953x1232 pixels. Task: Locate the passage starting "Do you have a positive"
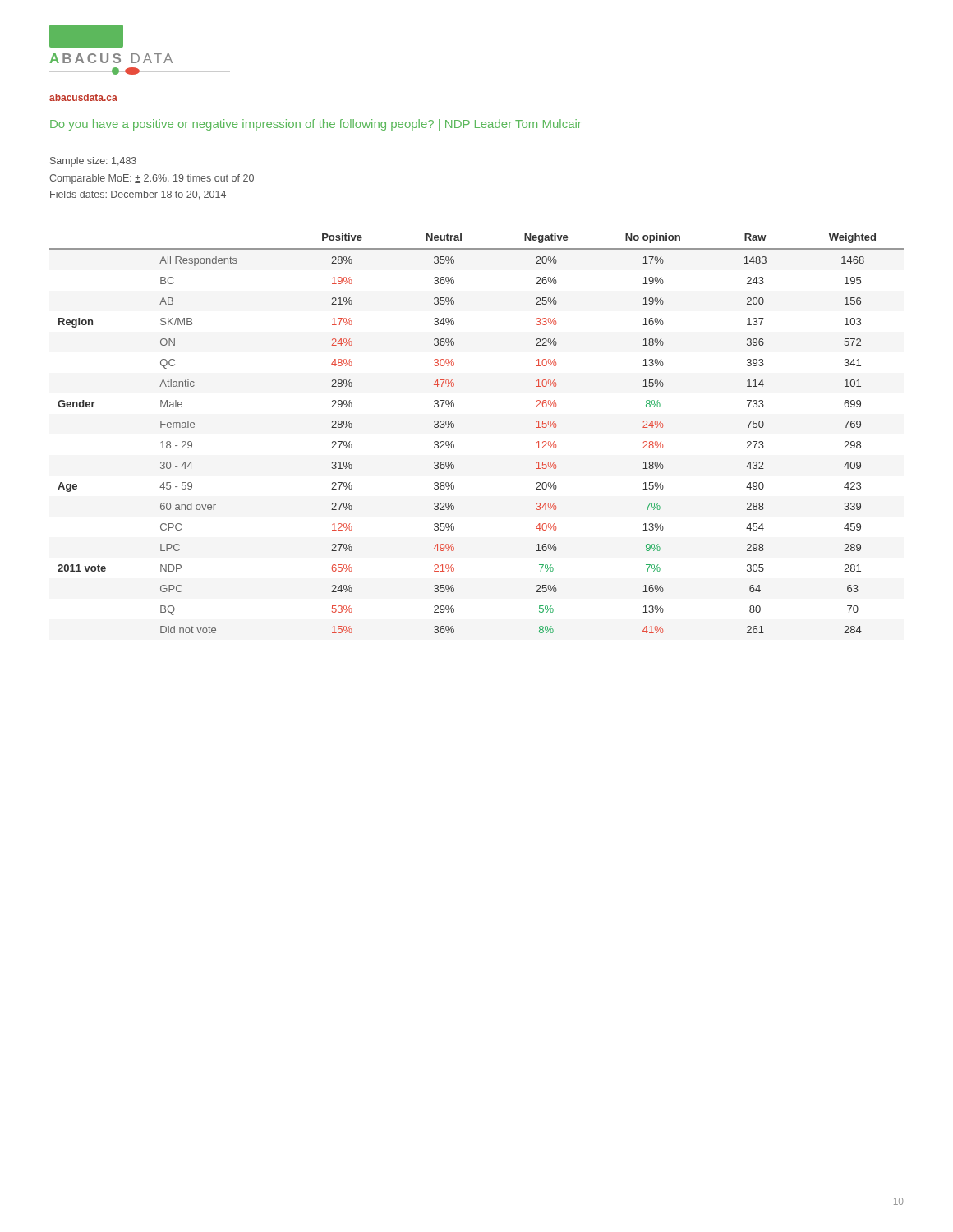[x=315, y=124]
